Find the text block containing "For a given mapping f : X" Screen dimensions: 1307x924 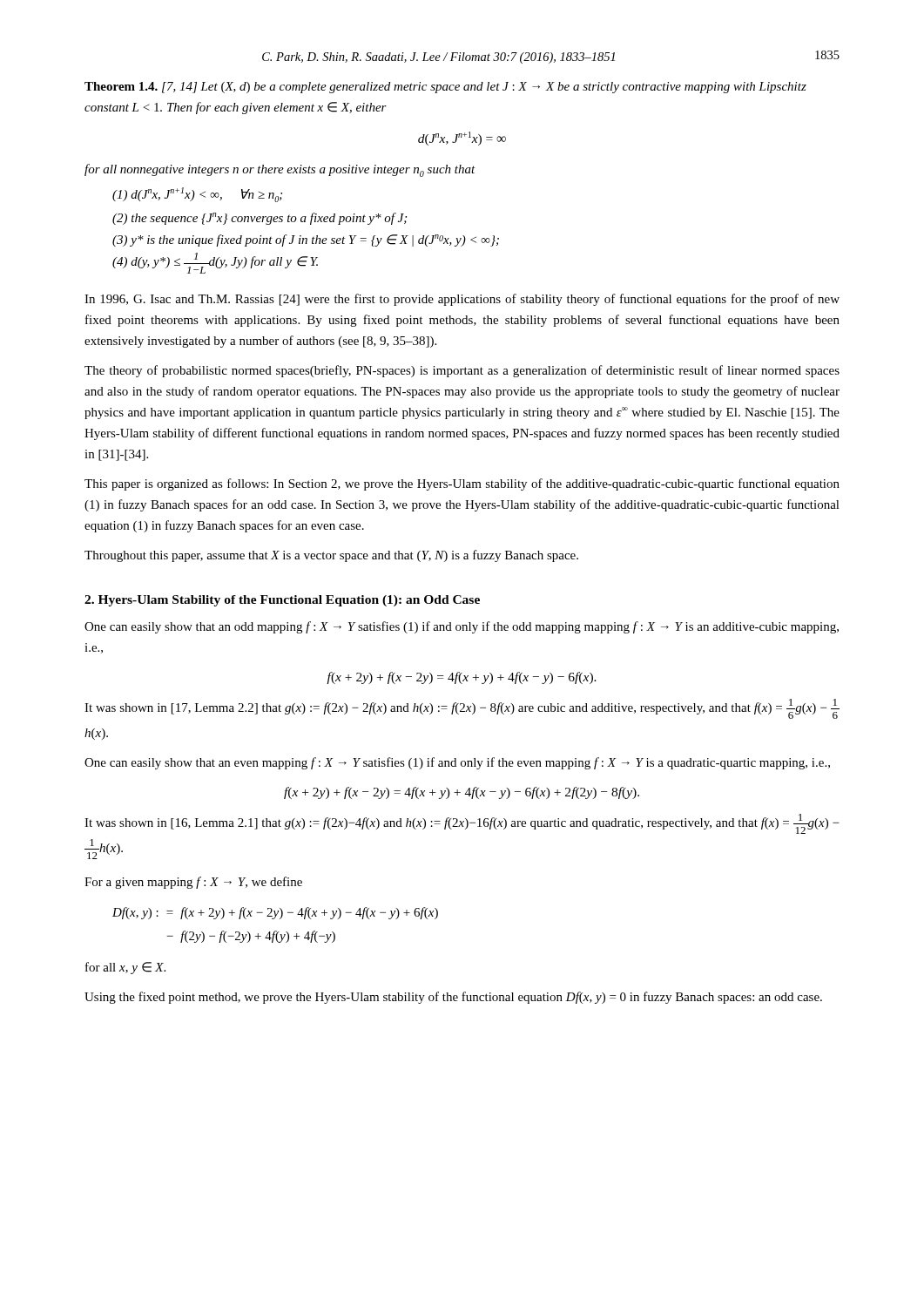tap(193, 882)
